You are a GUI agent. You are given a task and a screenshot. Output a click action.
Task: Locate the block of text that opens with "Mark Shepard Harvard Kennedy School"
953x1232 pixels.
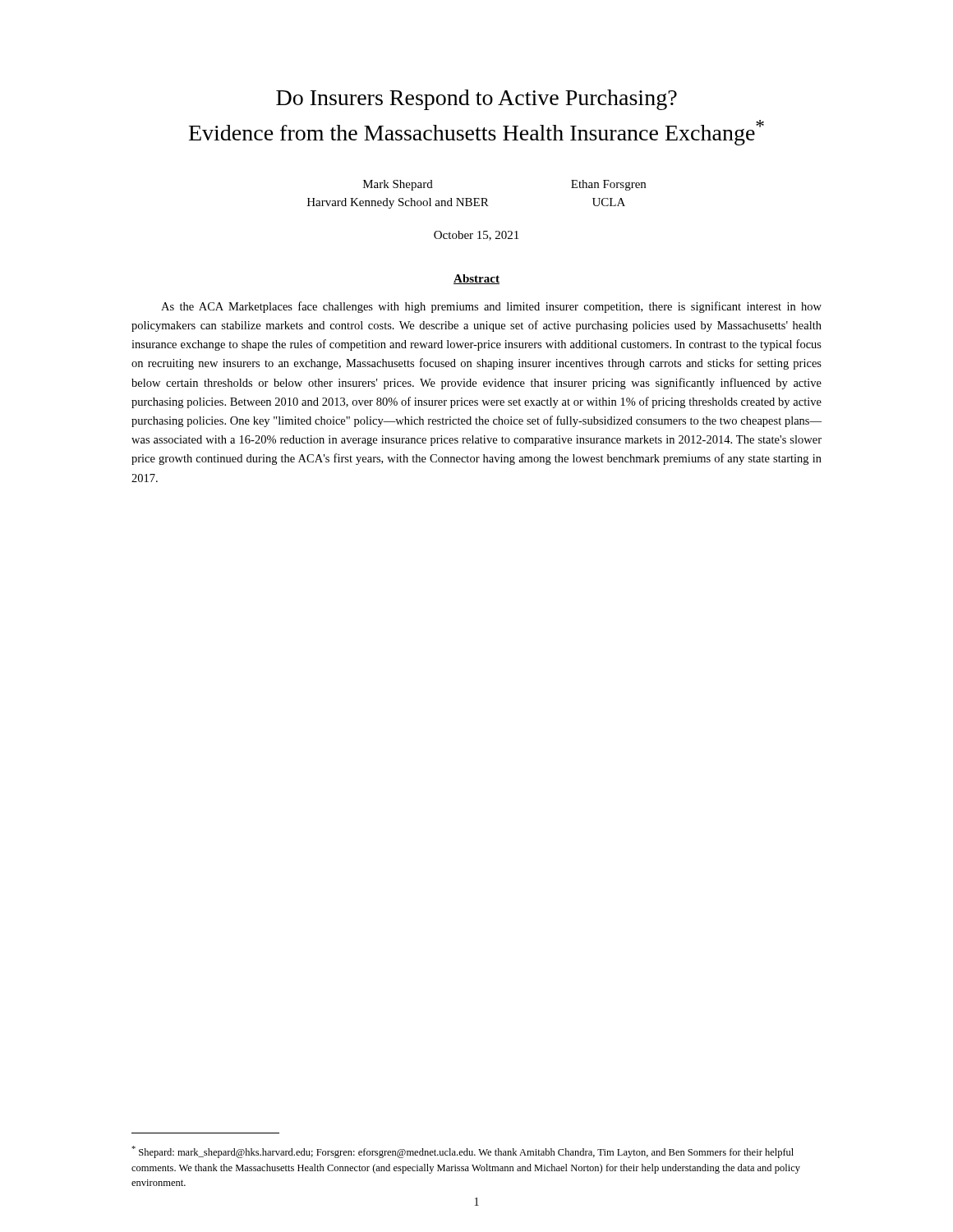476,193
